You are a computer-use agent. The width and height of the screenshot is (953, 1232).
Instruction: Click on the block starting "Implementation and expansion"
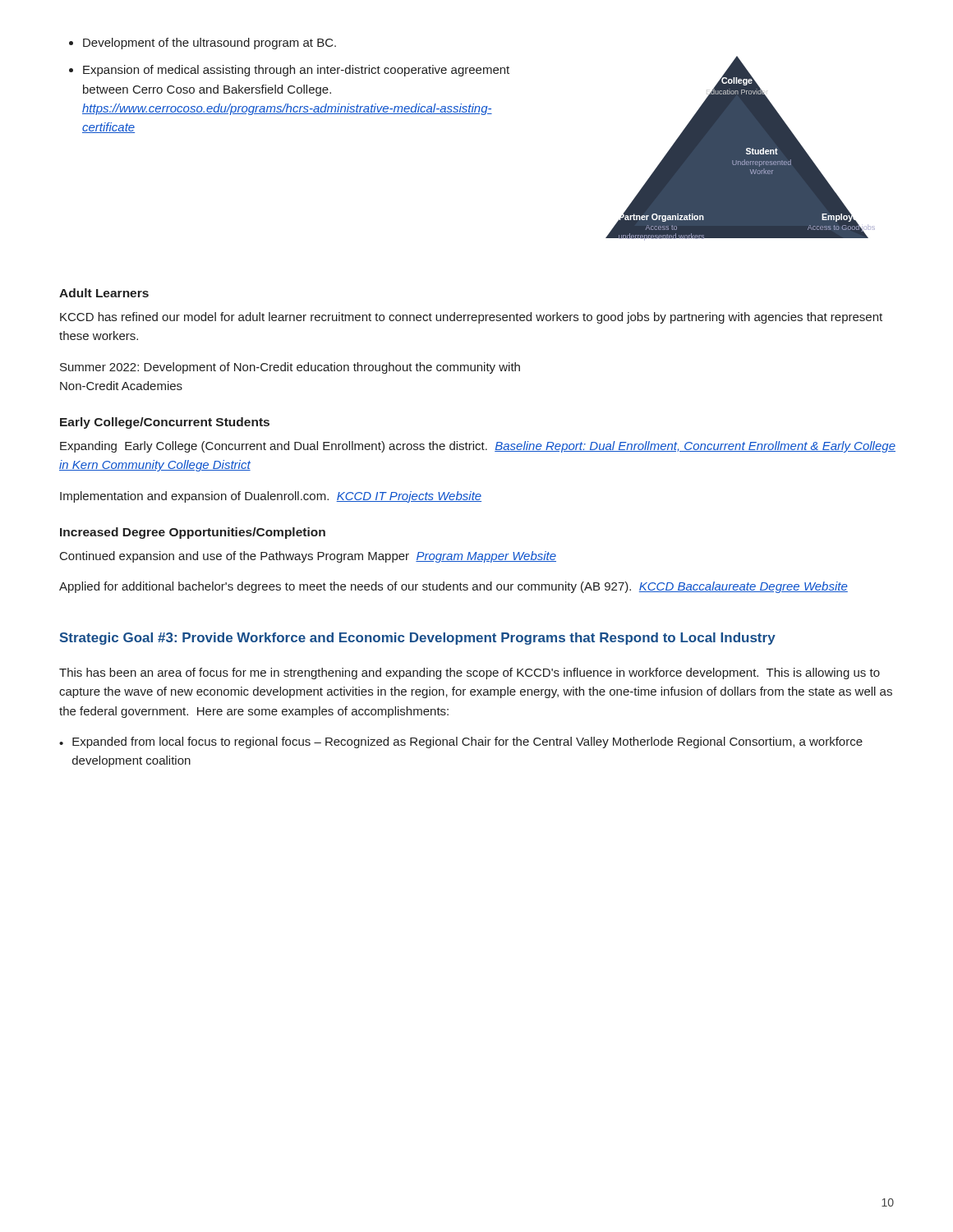pos(270,495)
